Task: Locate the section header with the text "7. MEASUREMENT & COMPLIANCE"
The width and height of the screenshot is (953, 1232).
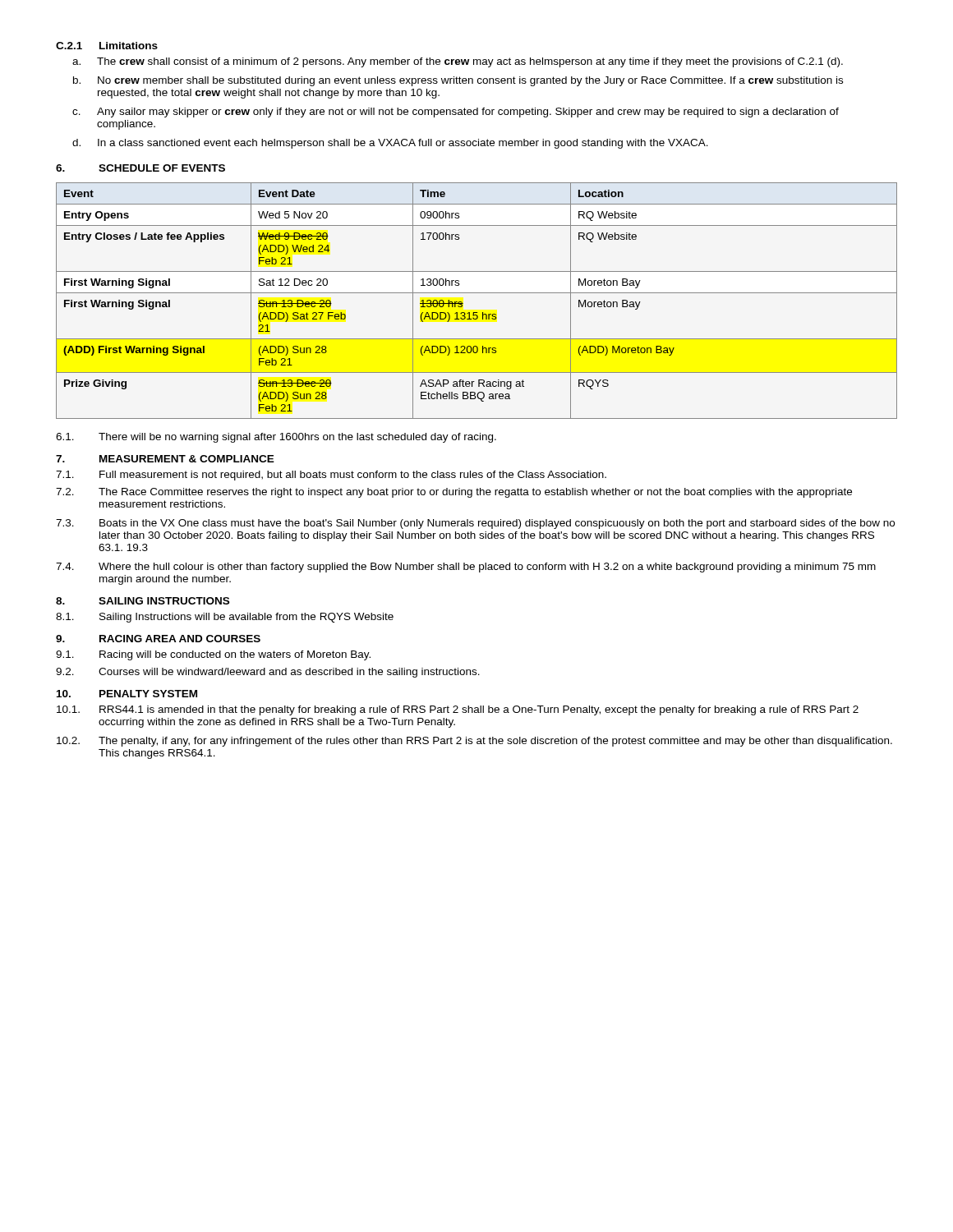Action: pos(165,459)
